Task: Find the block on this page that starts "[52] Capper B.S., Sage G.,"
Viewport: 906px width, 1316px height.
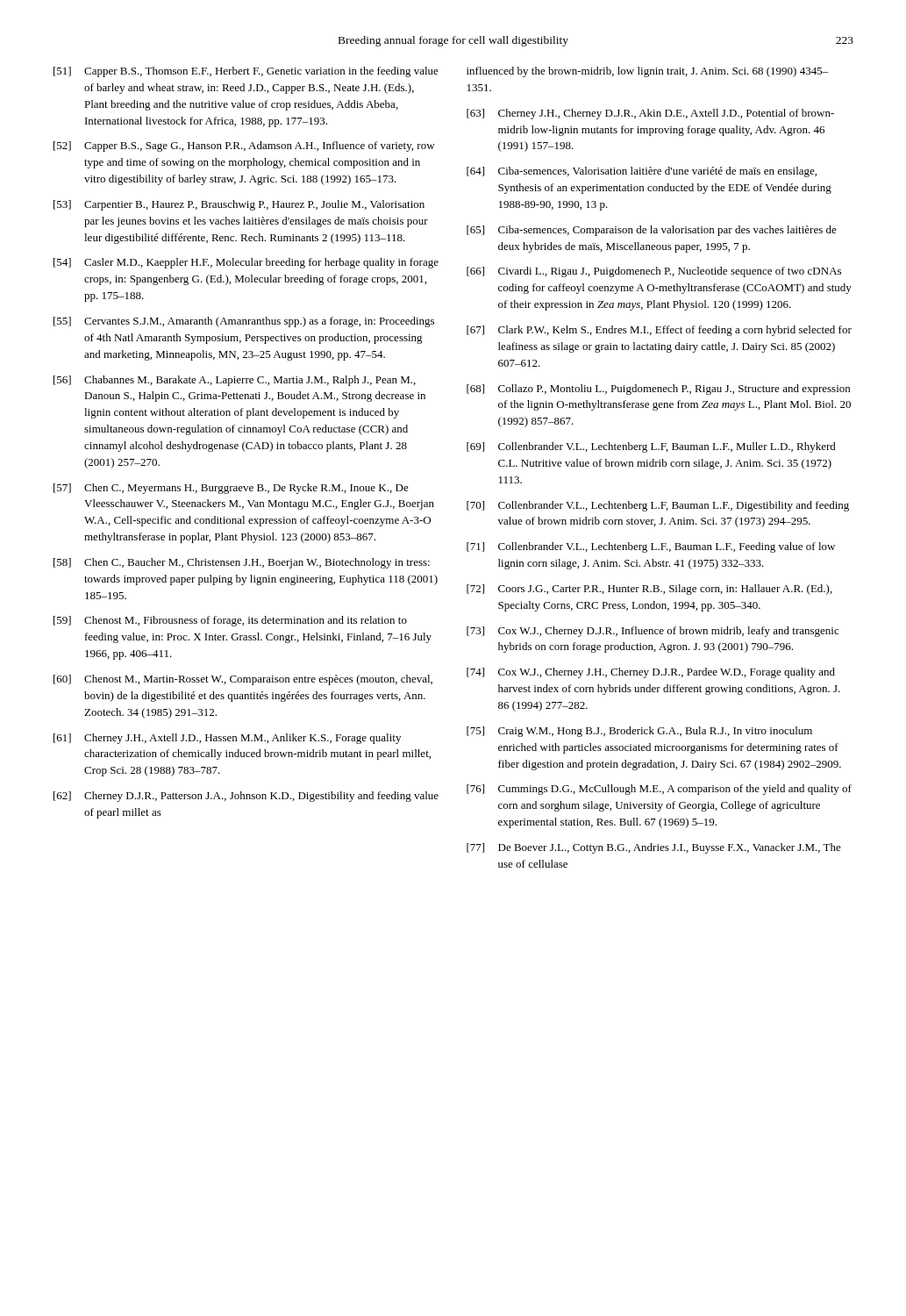Action: point(246,163)
